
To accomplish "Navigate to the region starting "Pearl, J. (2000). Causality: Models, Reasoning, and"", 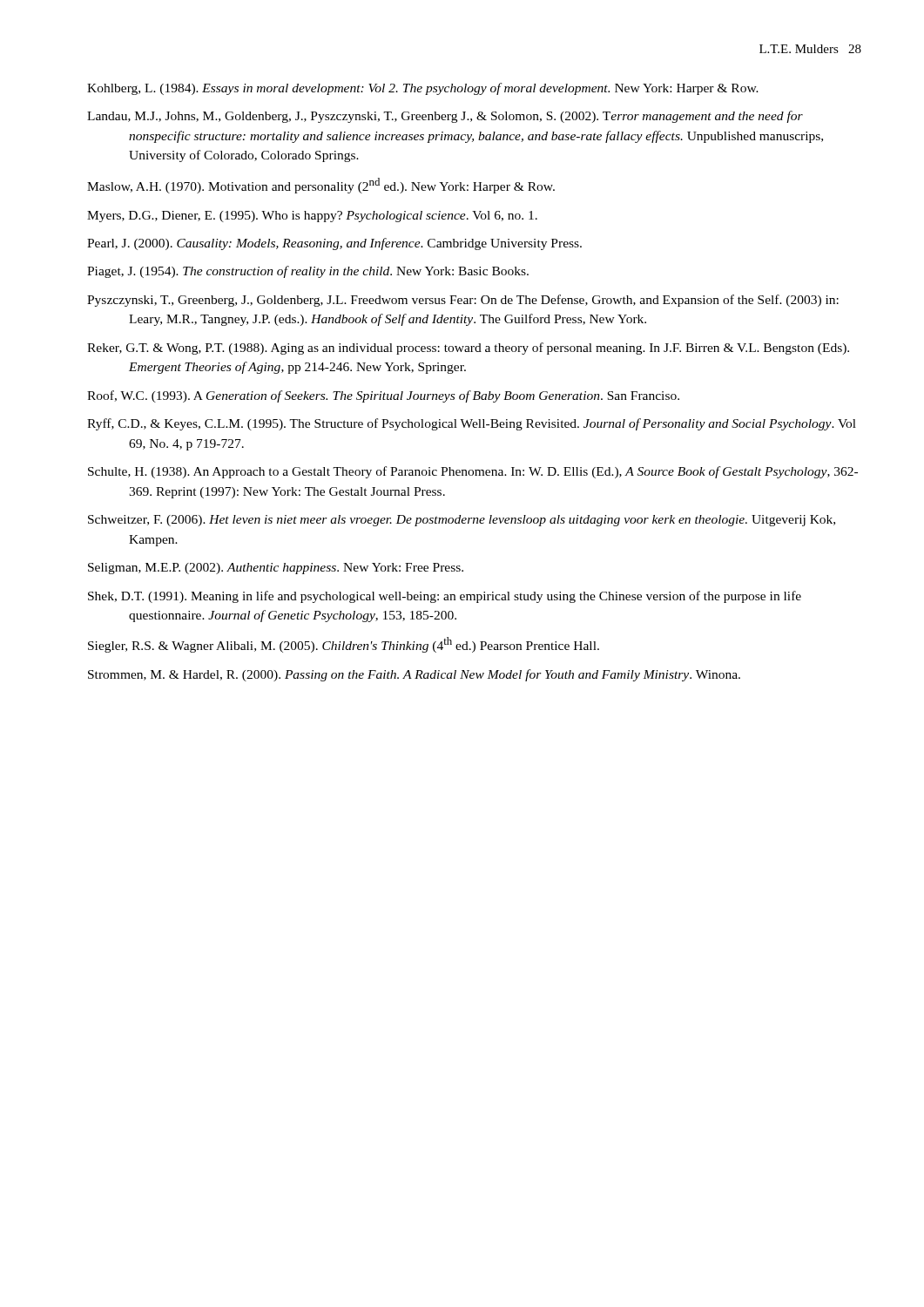I will coord(335,243).
